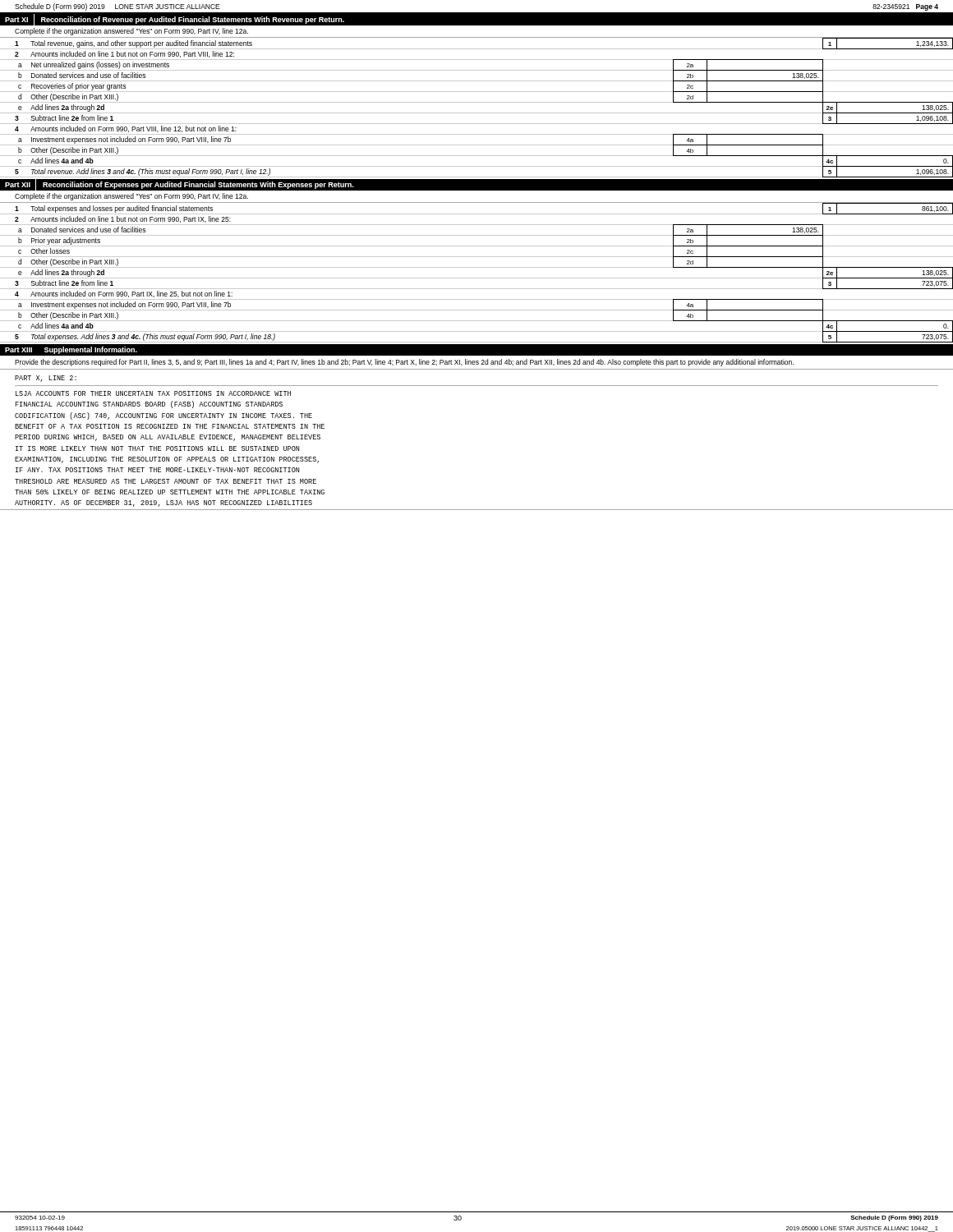This screenshot has height=1232, width=953.
Task: Select the text starting "Part XI Reconciliation of Revenue"
Action: 175,20
